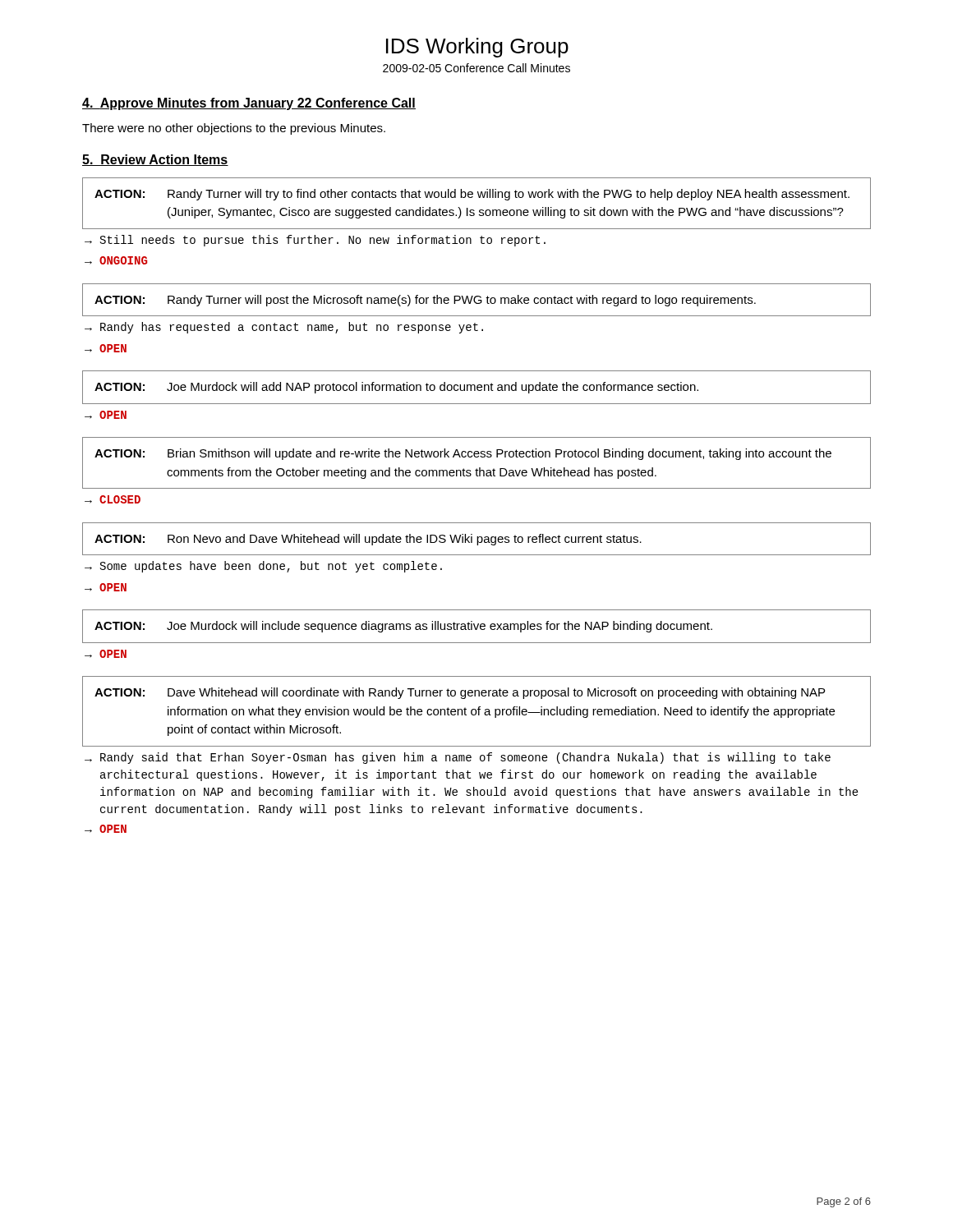The width and height of the screenshot is (953, 1232).
Task: Locate the text block that says "ACTION: Brian Smithson will update"
Action: (476, 463)
